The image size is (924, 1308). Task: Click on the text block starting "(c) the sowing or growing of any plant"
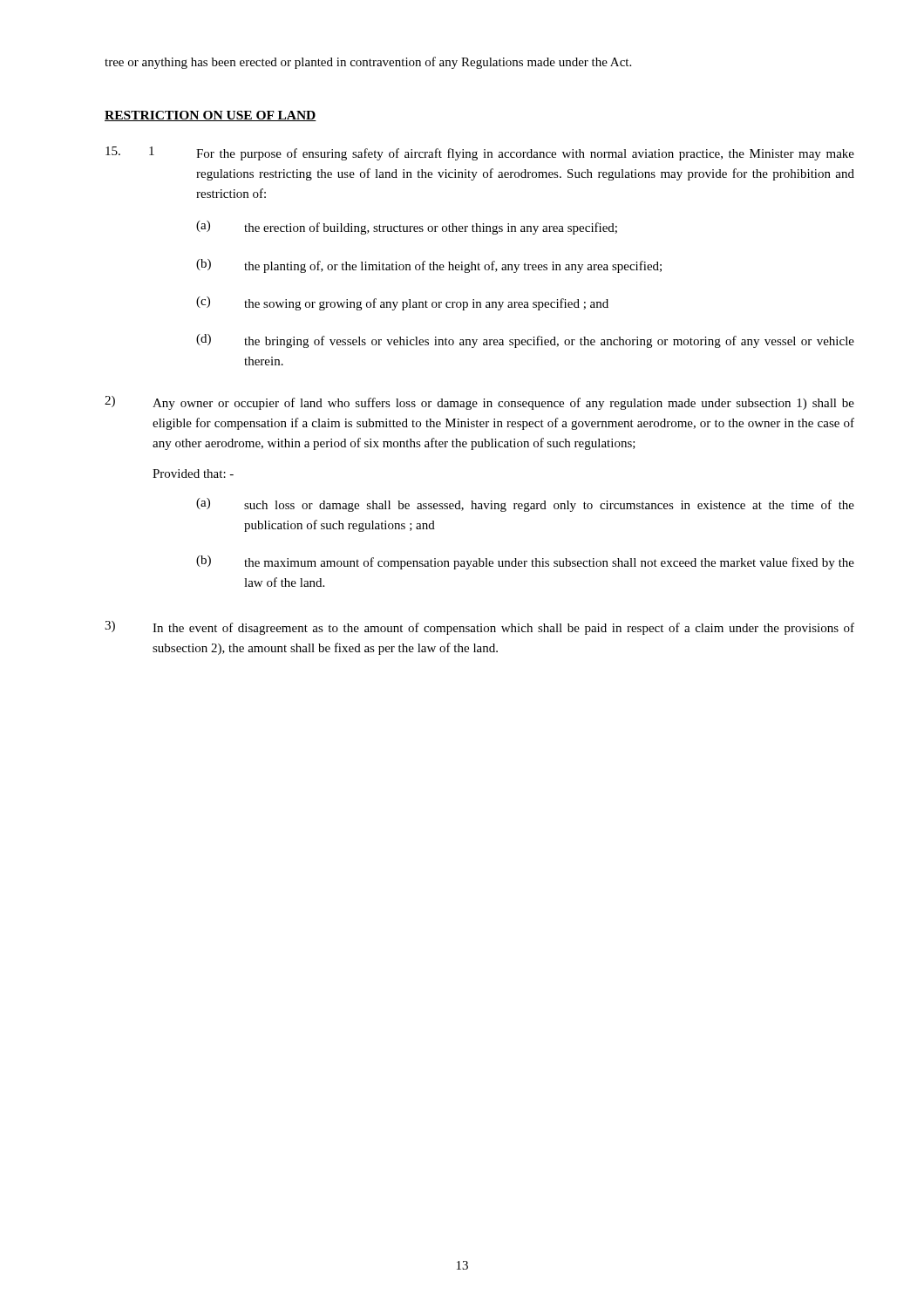[x=525, y=304]
